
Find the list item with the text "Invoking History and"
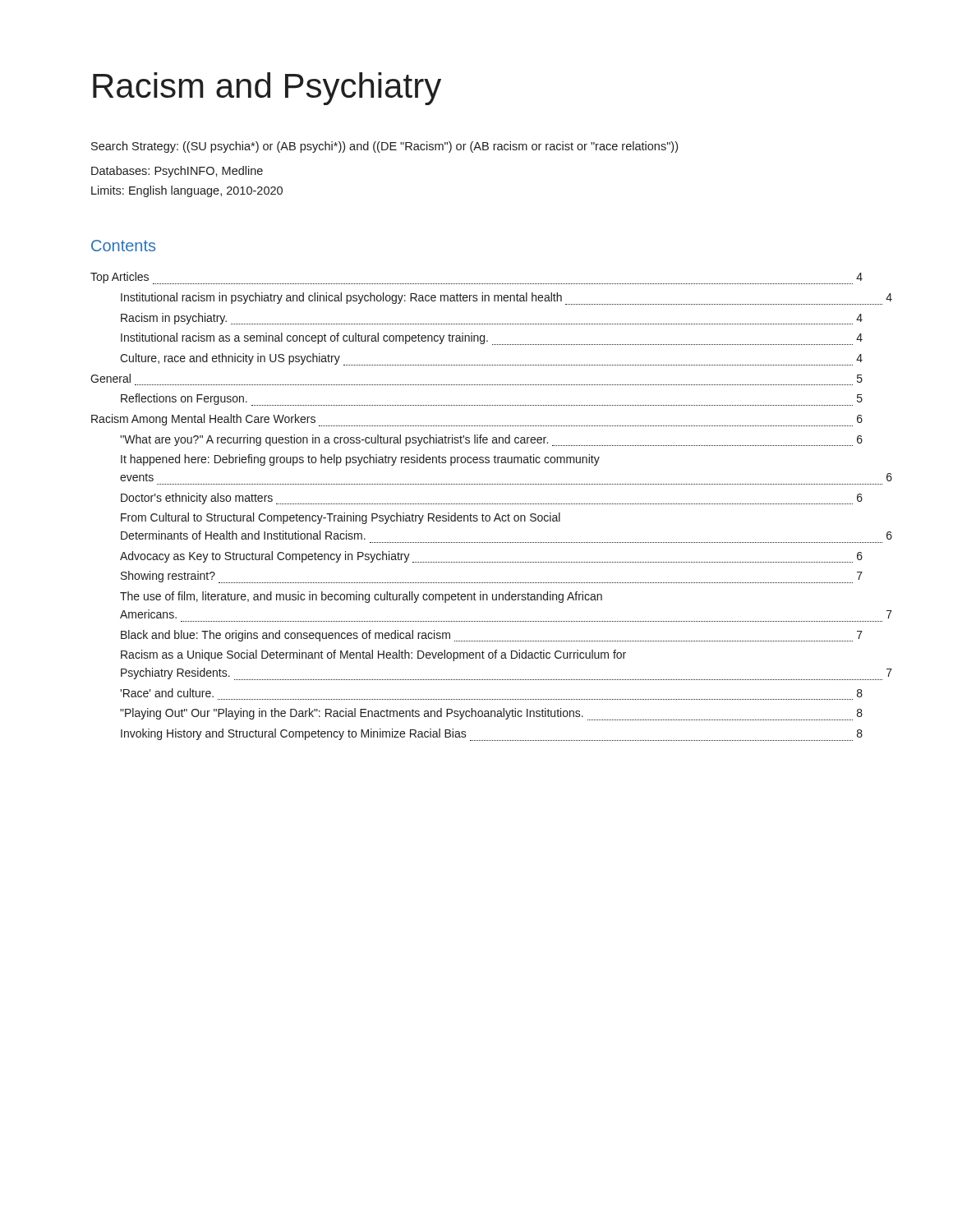coord(476,734)
